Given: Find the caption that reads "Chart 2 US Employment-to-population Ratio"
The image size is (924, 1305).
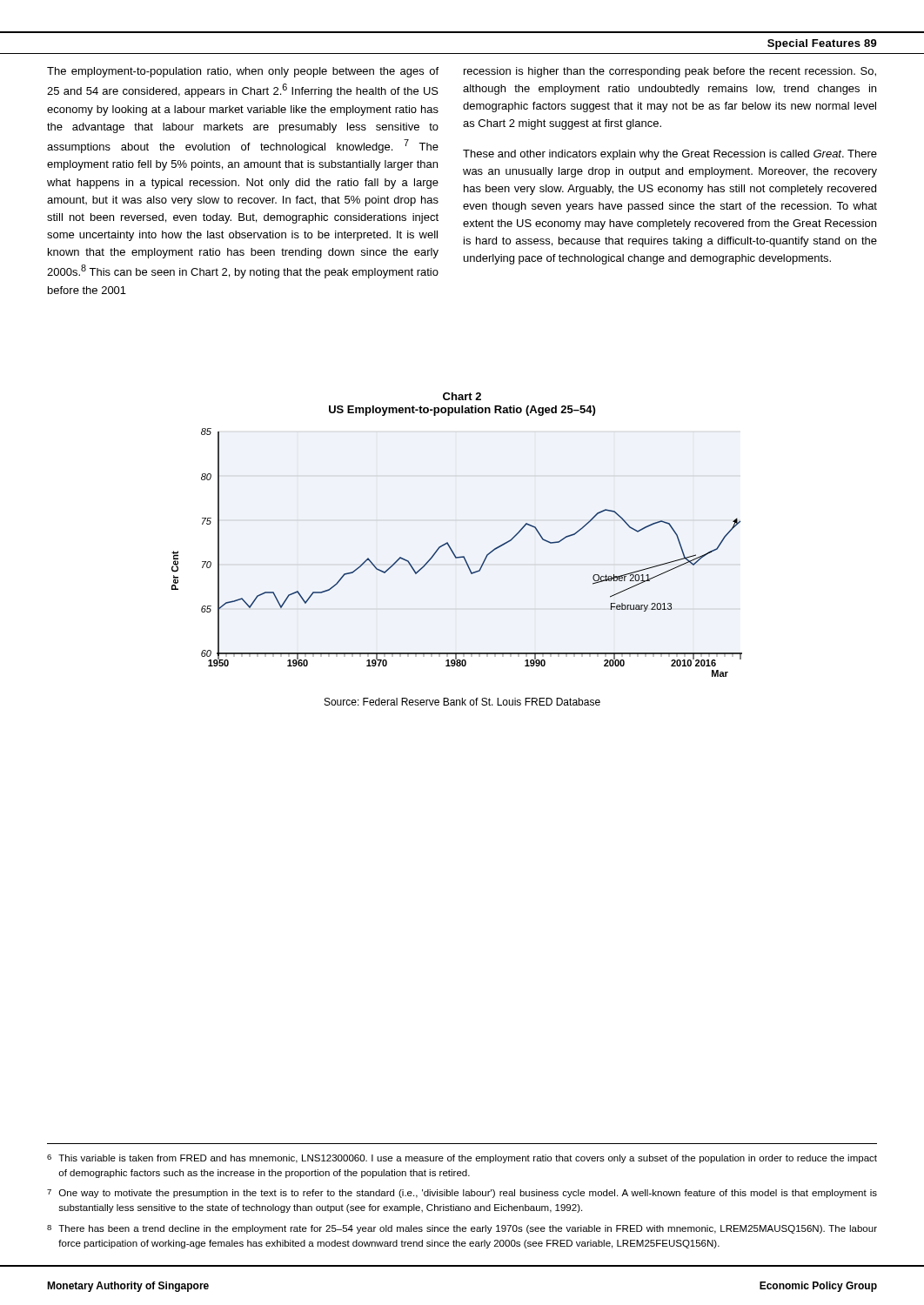Looking at the screenshot, I should (462, 403).
